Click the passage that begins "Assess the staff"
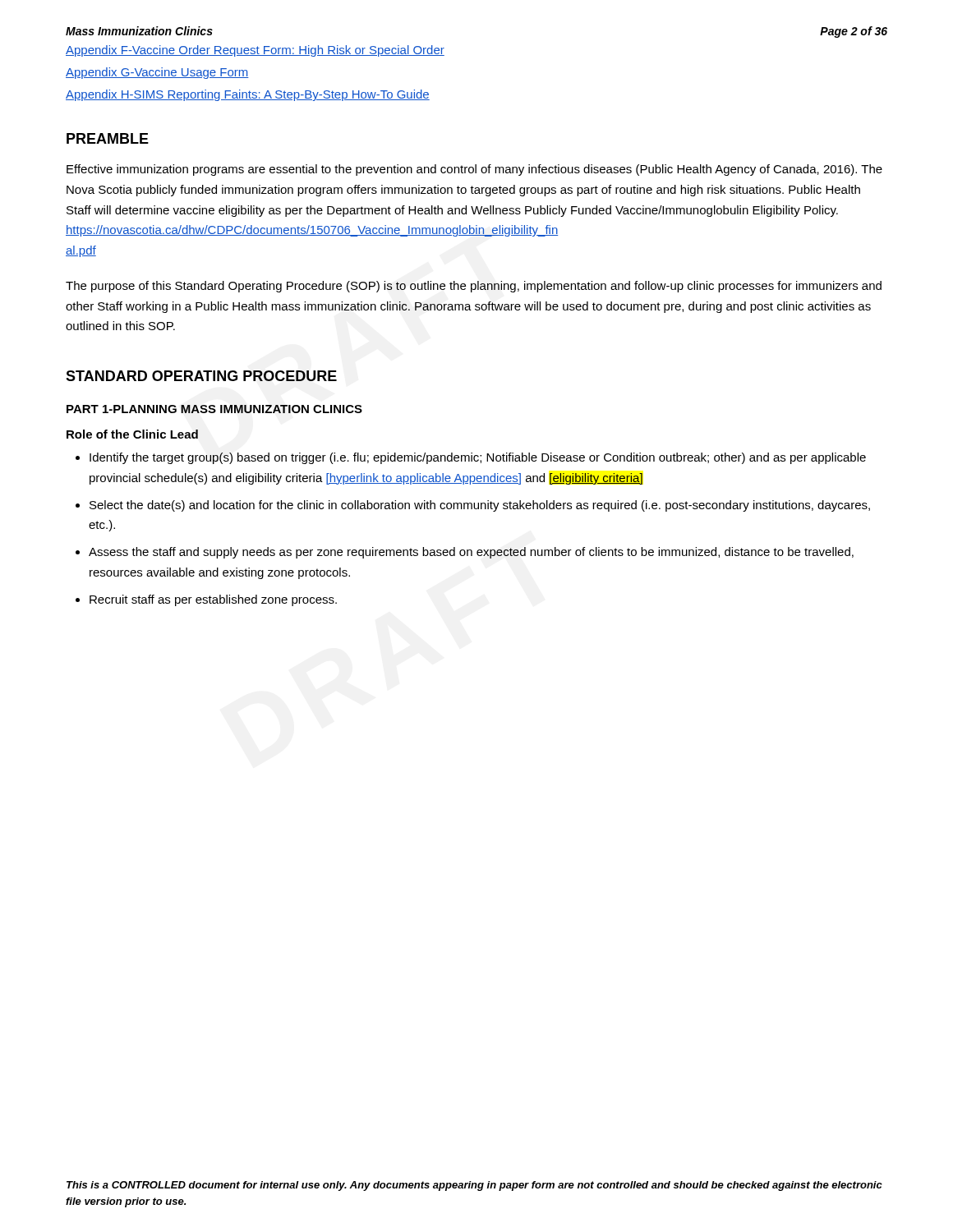Image resolution: width=953 pixels, height=1232 pixels. tap(472, 562)
